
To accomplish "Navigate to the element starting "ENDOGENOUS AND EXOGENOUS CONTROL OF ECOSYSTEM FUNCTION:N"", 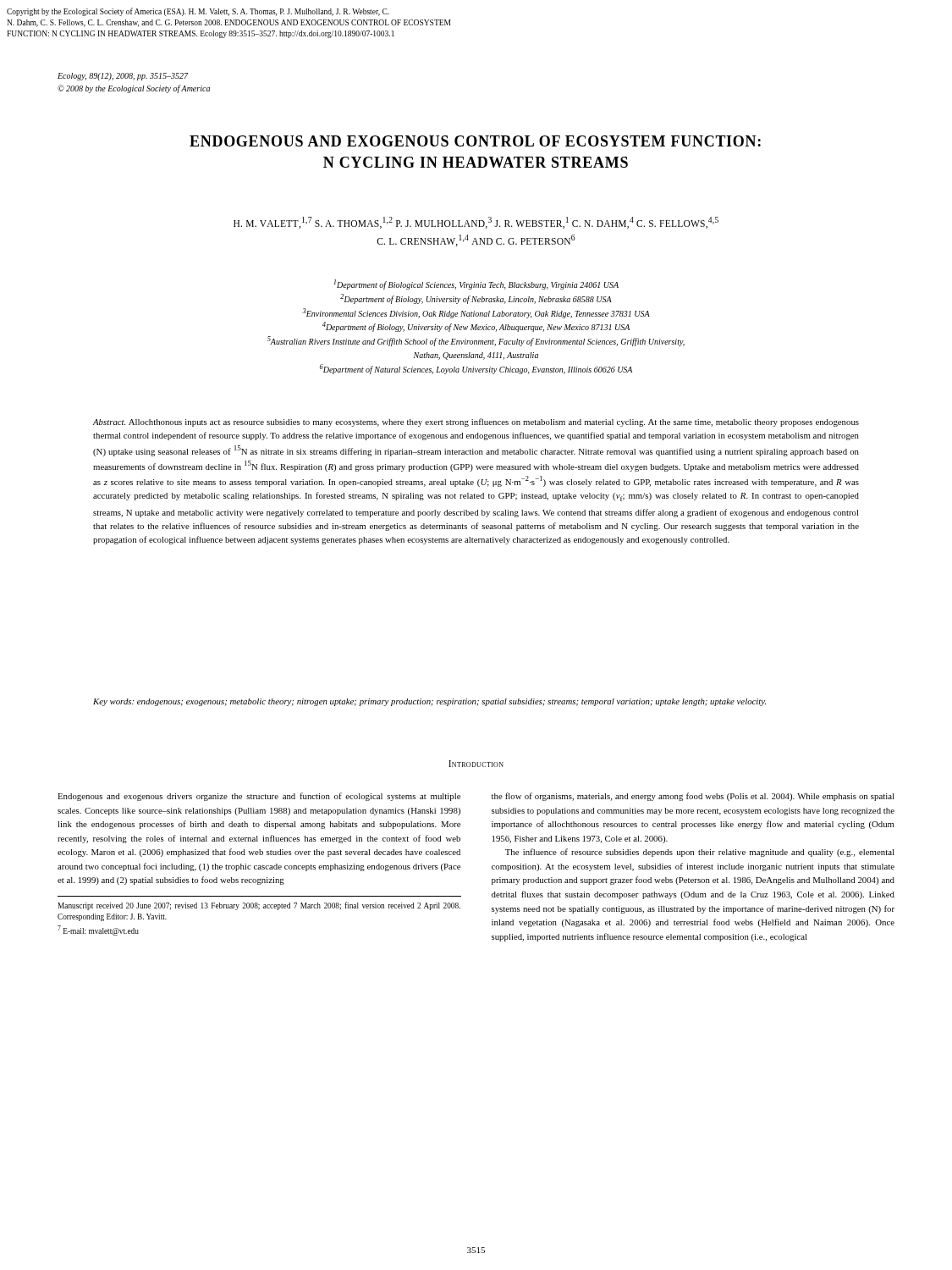I will point(476,153).
